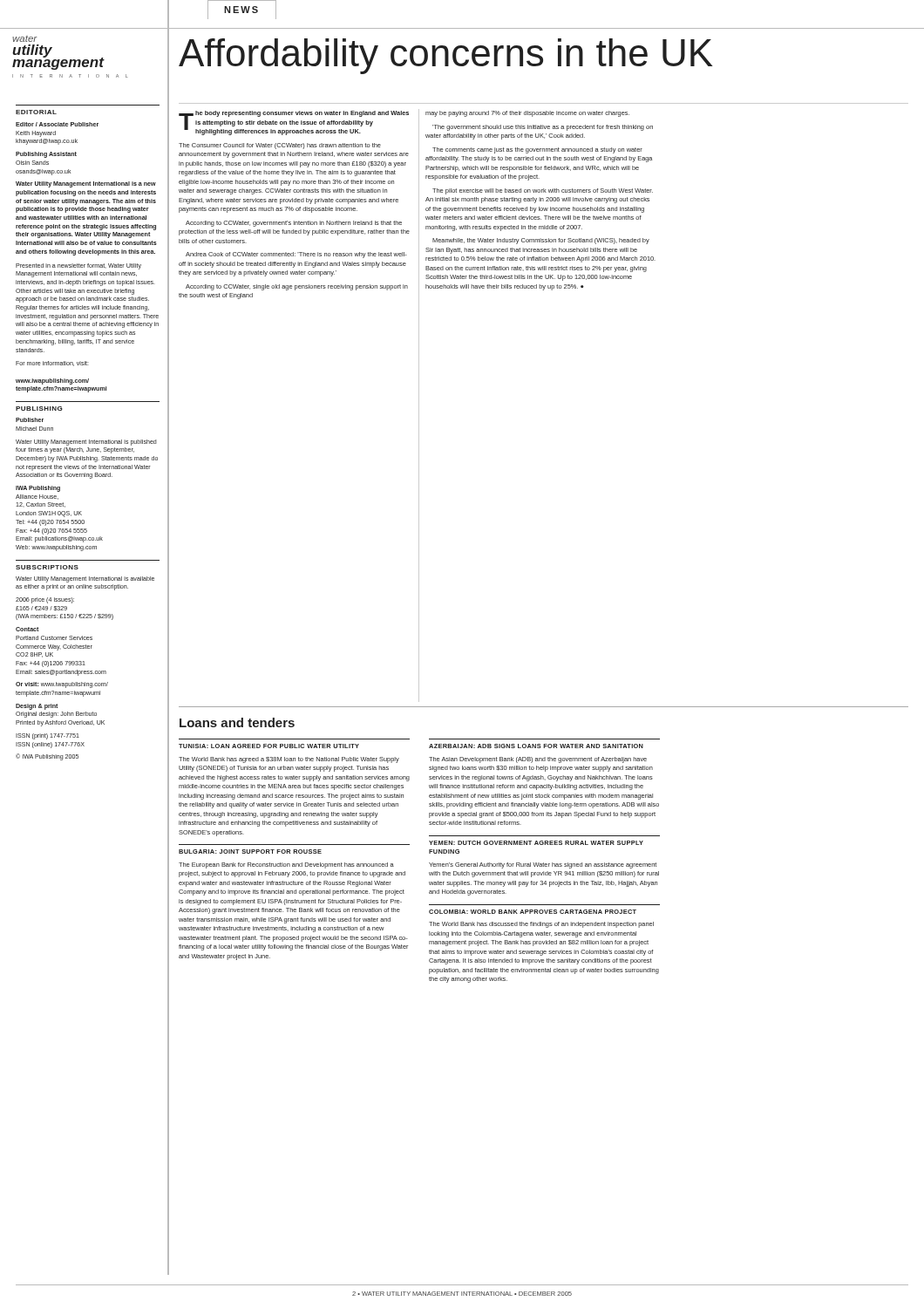Click on the text block that reads "The Asian Development Bank (ADB) and the"
Image resolution: width=924 pixels, height=1308 pixels.
pyautogui.click(x=544, y=791)
